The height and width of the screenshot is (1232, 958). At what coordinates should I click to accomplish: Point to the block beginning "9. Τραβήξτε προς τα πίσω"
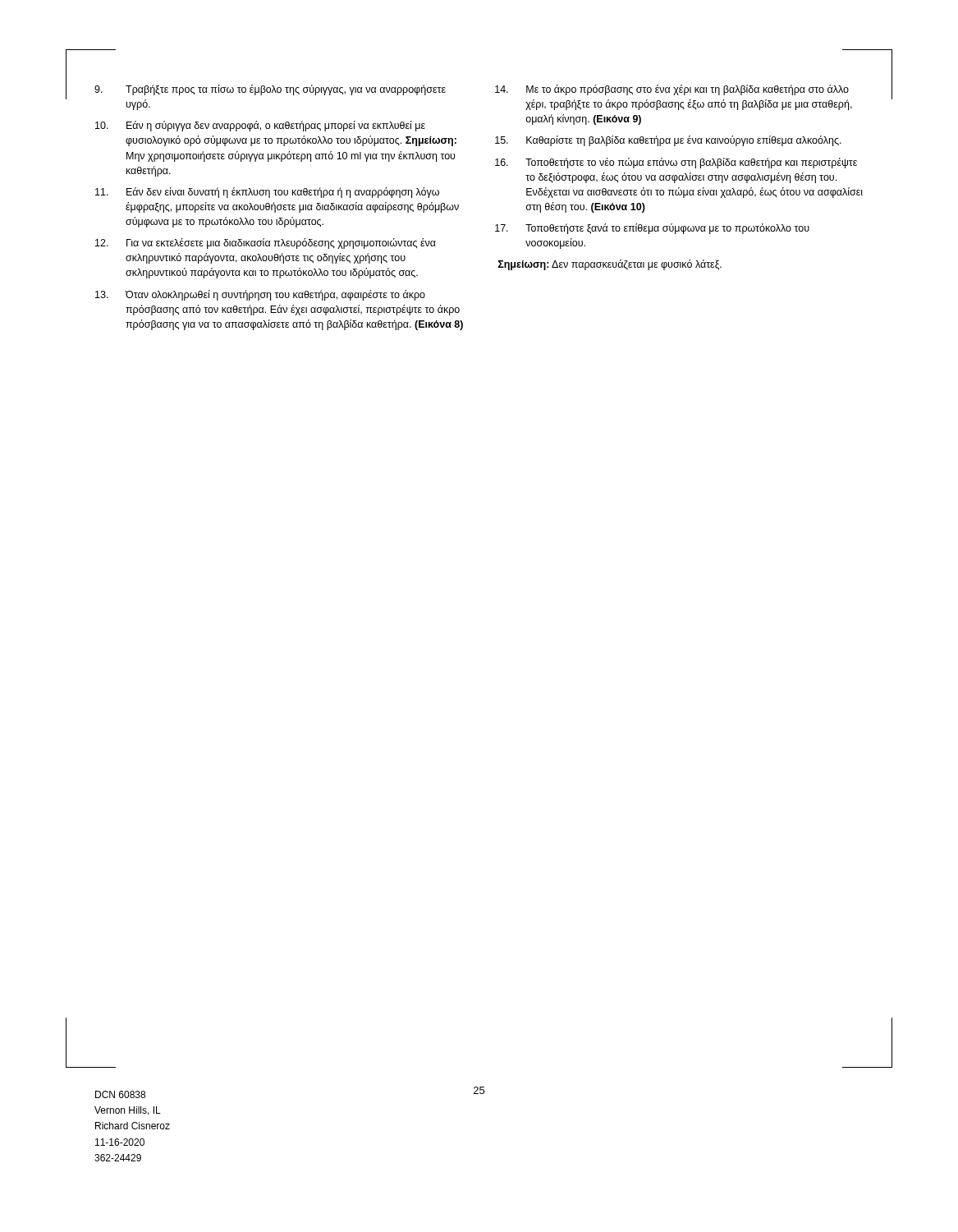pos(279,97)
